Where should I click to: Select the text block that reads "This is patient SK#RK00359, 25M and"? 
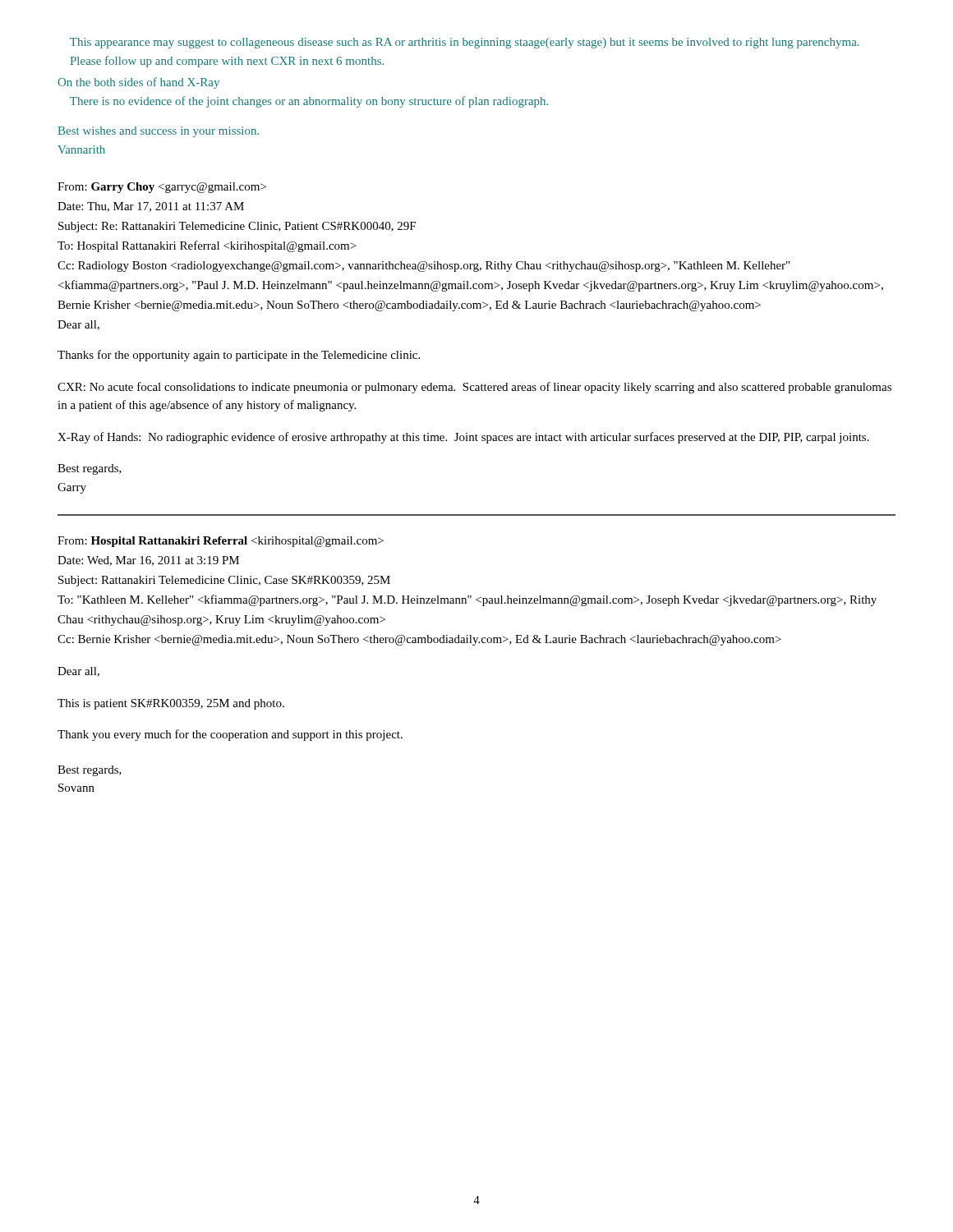tap(171, 703)
